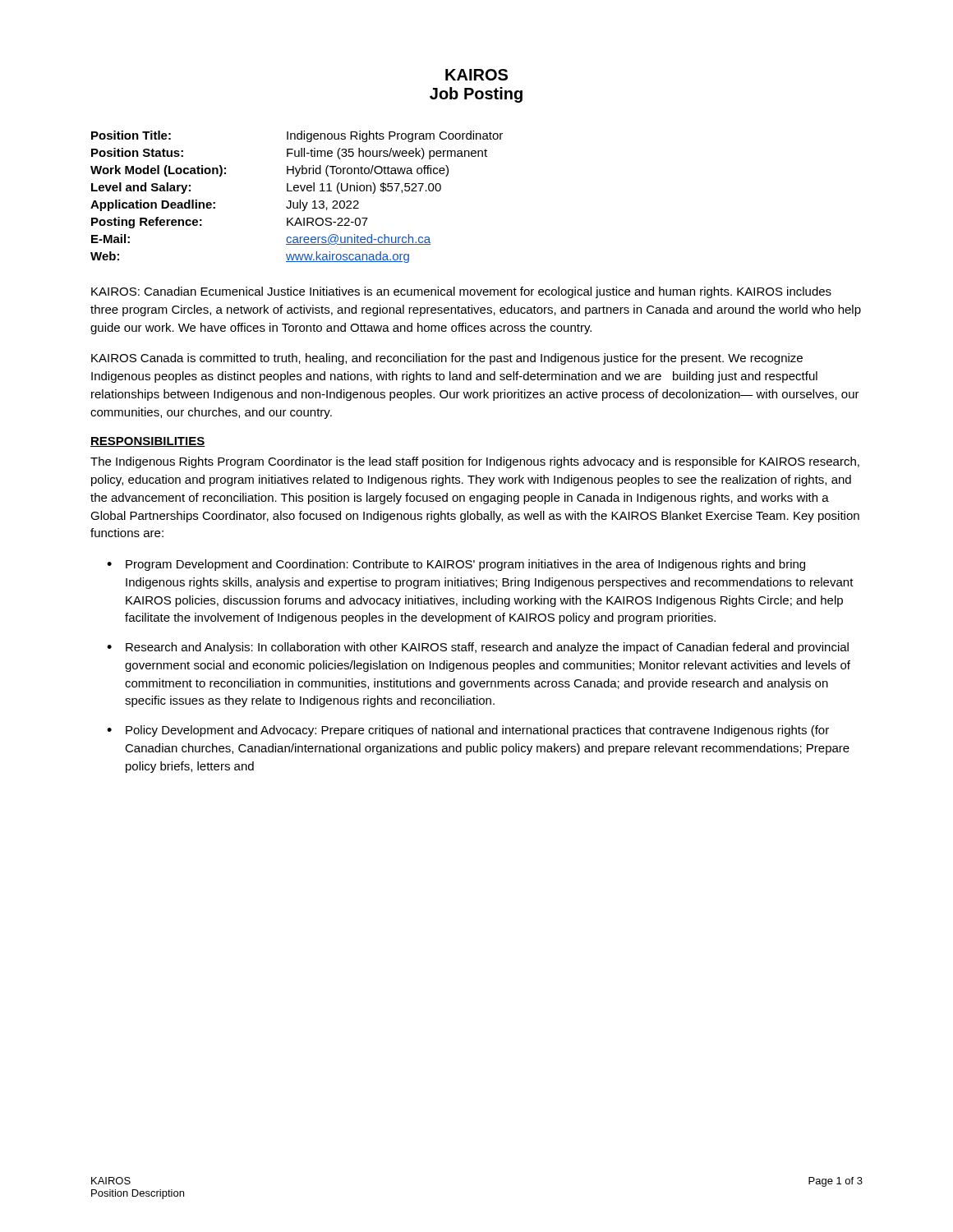Image resolution: width=953 pixels, height=1232 pixels.
Task: Find the list item that says "• Research and Analysis: In collaboration with"
Action: point(485,674)
